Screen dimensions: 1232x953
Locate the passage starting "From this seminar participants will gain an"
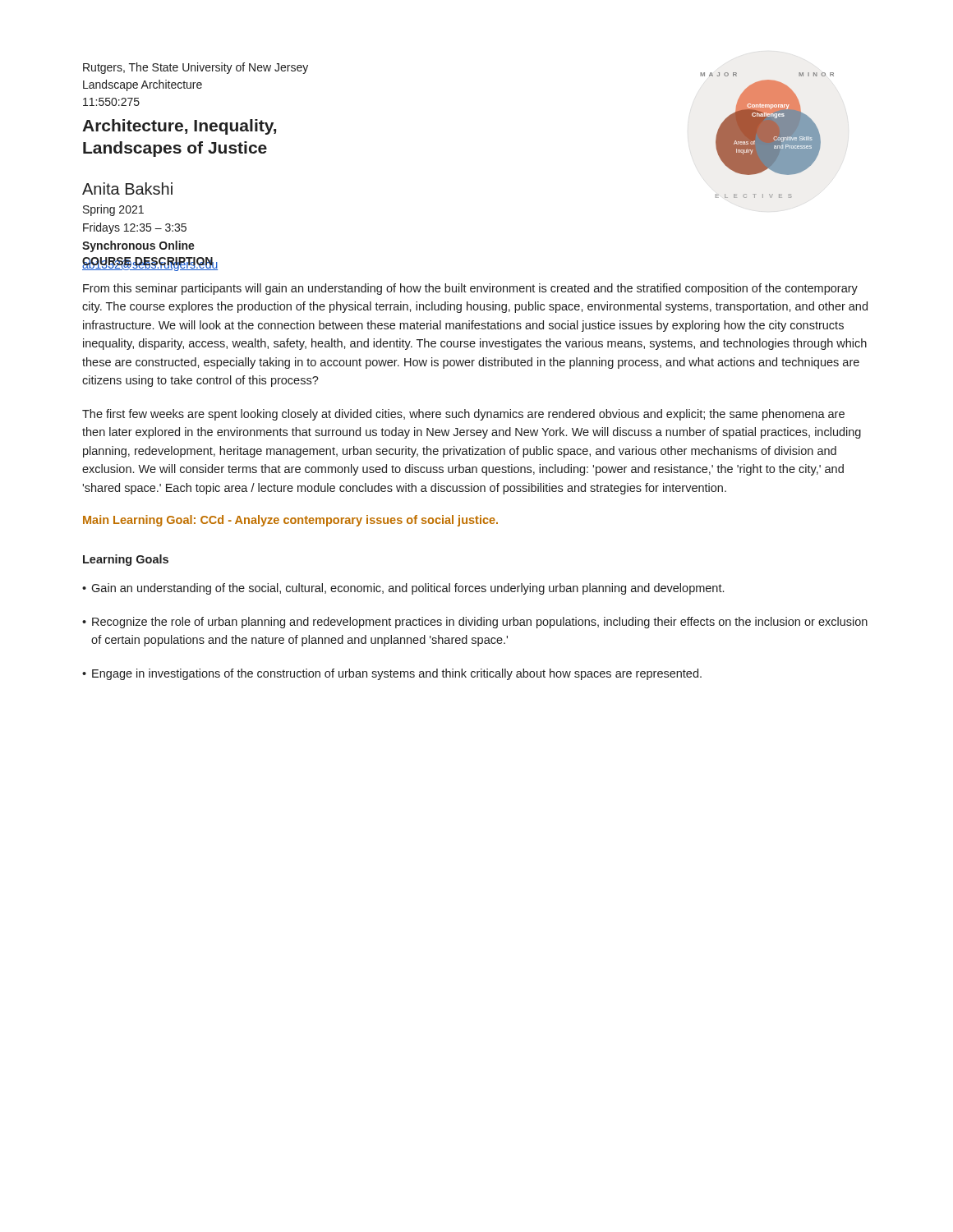(x=476, y=335)
